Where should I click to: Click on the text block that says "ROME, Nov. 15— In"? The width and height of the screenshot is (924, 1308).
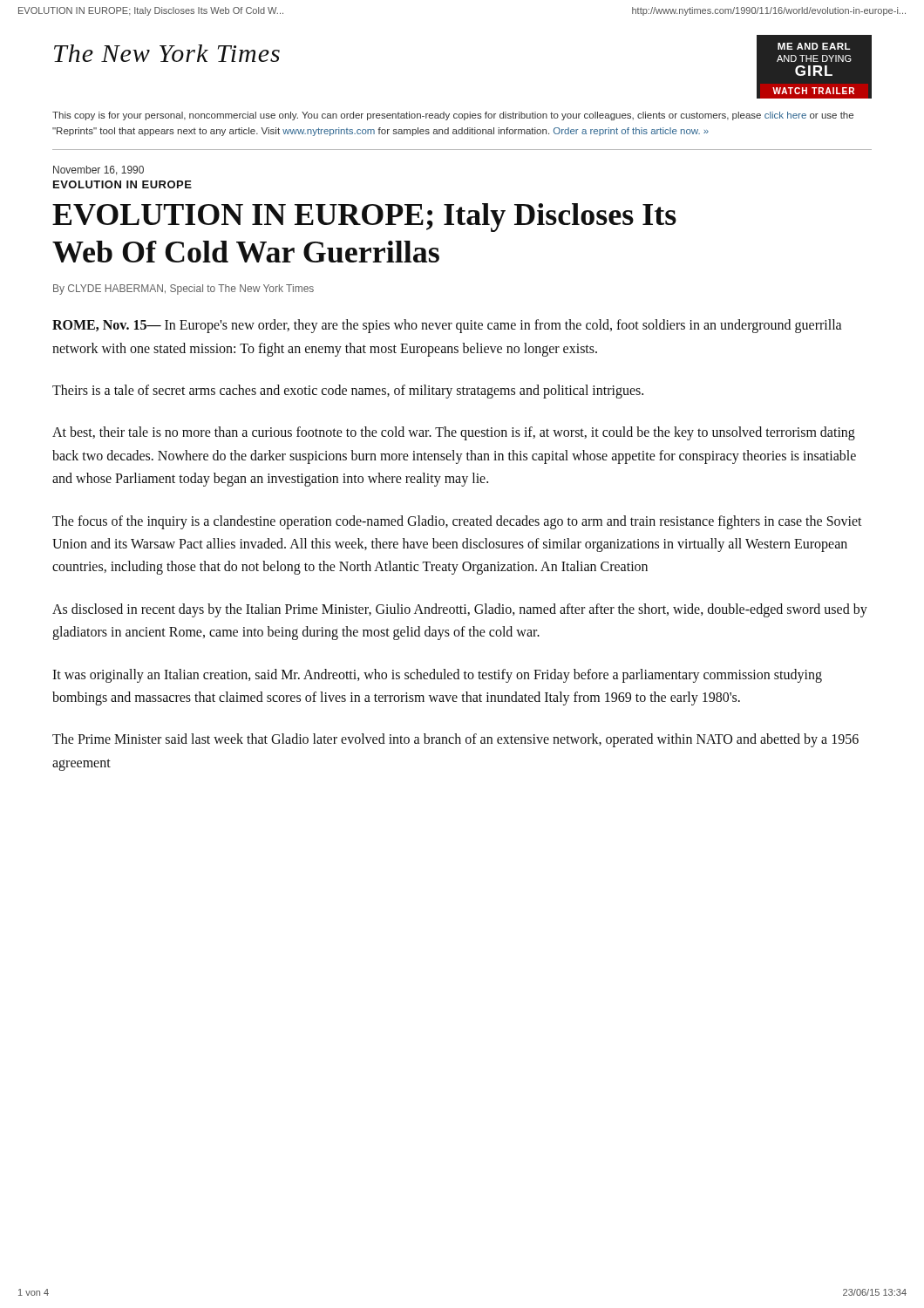(447, 337)
